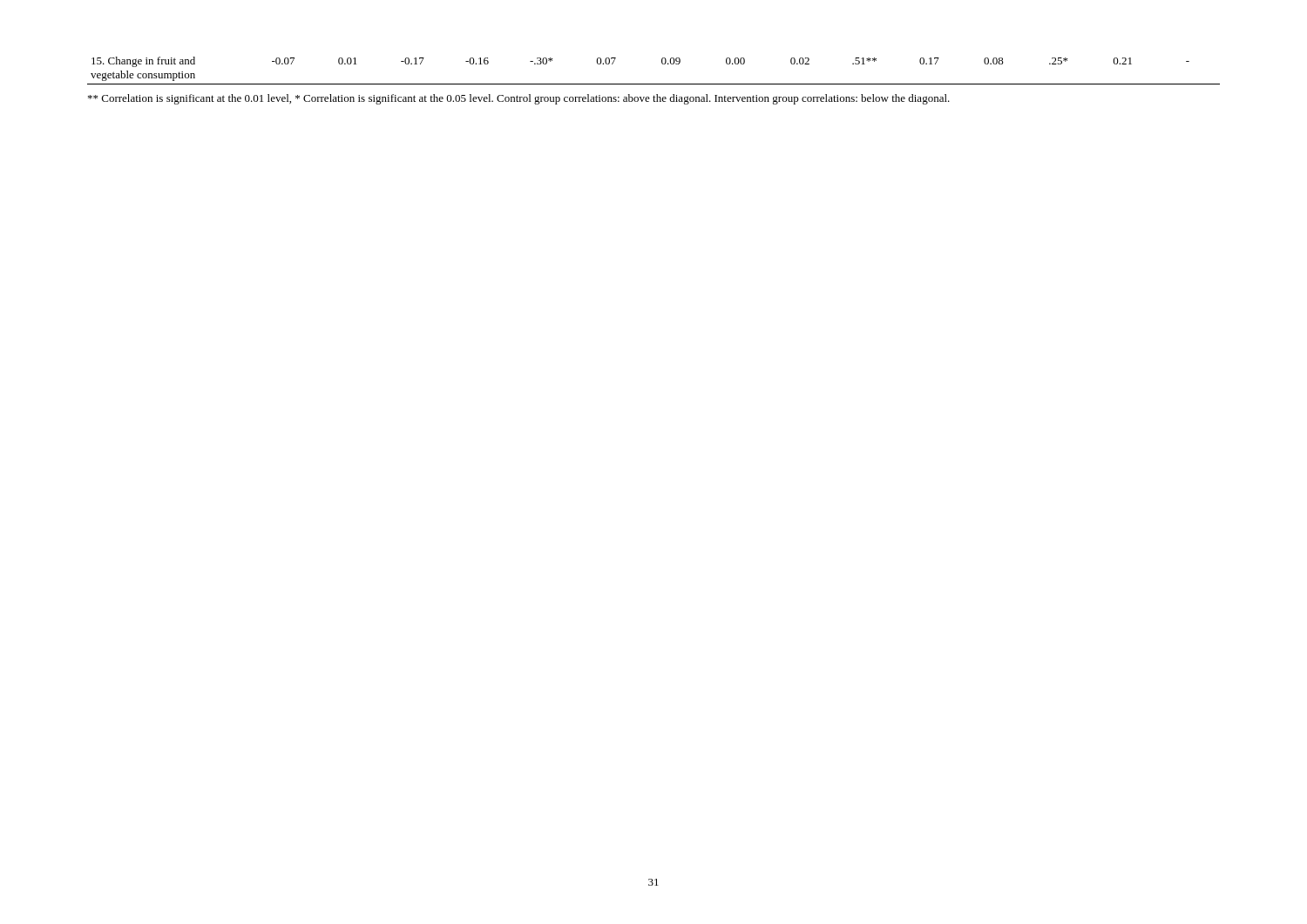Point to the passage starting "Correlation is significant at"
Screen dimensions: 924x1307
tap(519, 98)
